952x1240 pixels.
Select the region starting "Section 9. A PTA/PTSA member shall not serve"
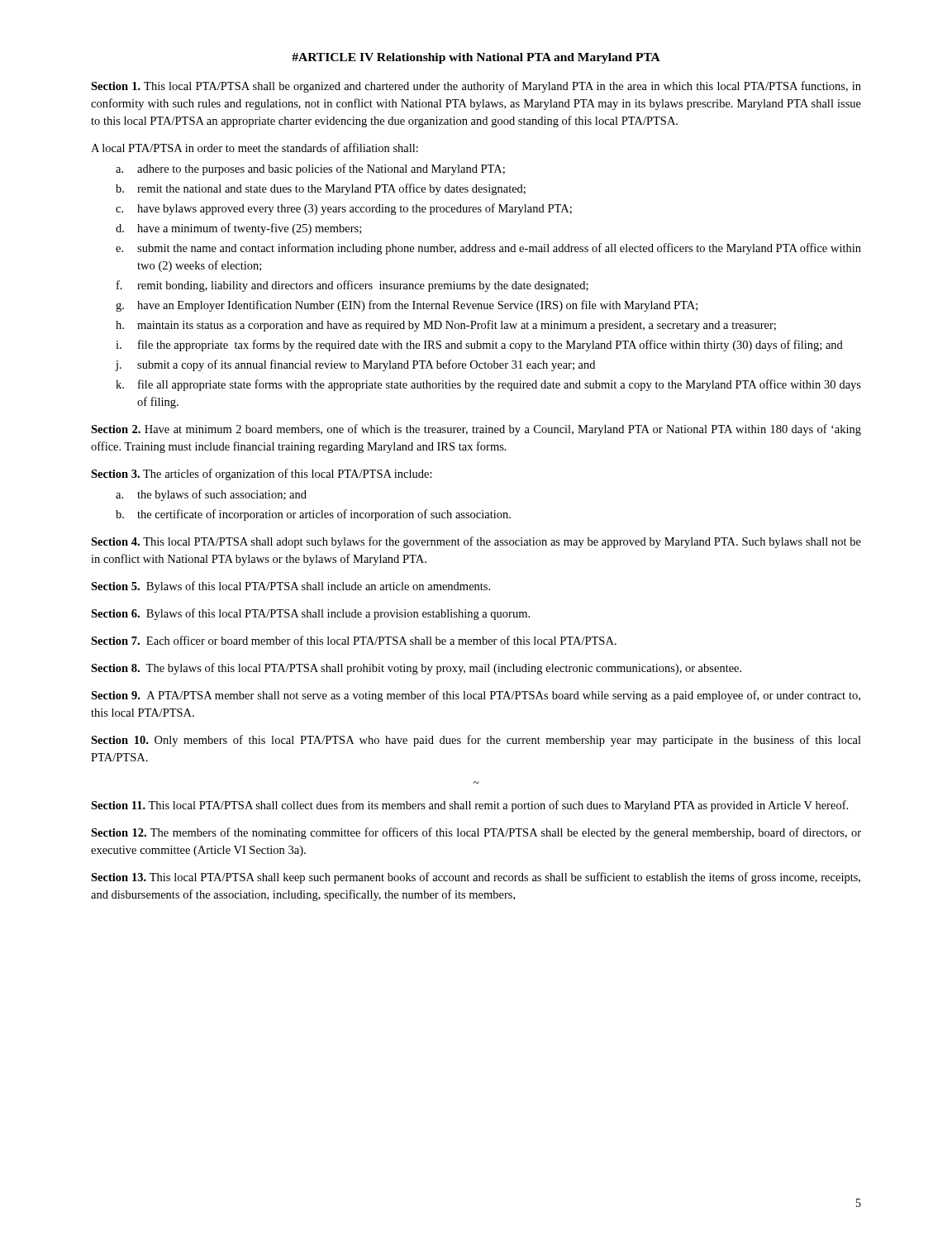point(476,704)
